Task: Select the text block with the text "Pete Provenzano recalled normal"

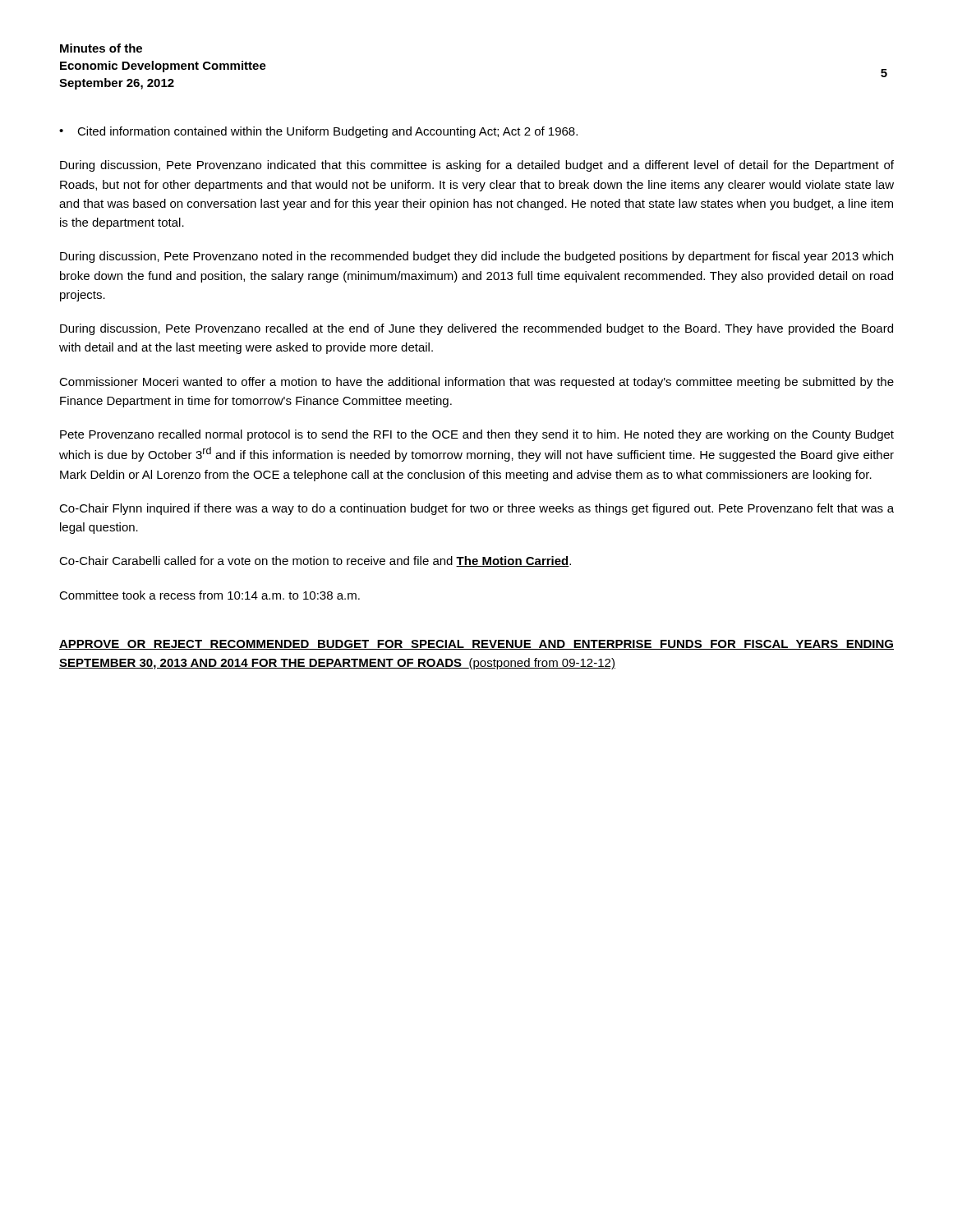Action: (476, 454)
